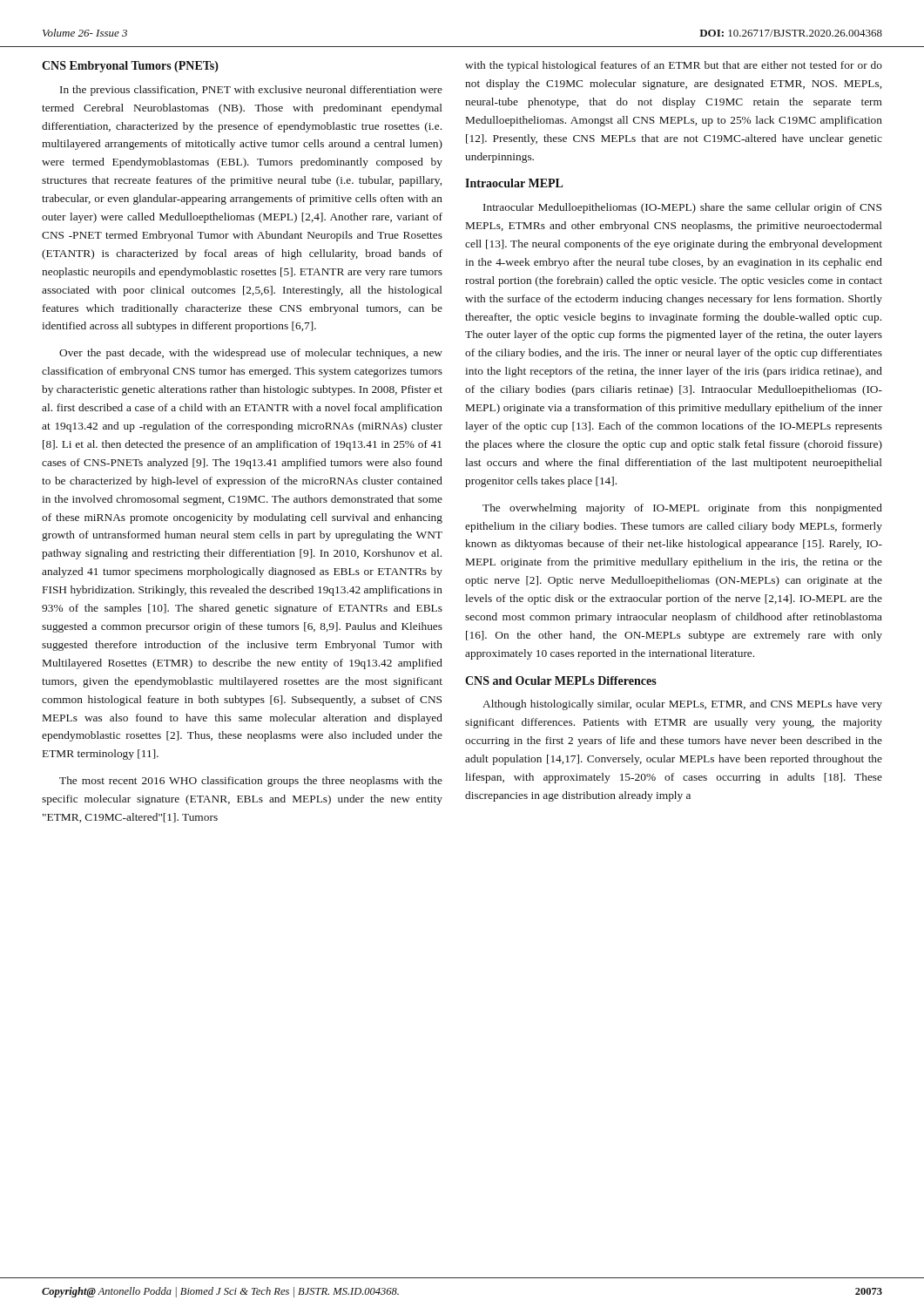Image resolution: width=924 pixels, height=1307 pixels.
Task: Click on the text block starting "with the typical histological features of an"
Action: (x=674, y=111)
